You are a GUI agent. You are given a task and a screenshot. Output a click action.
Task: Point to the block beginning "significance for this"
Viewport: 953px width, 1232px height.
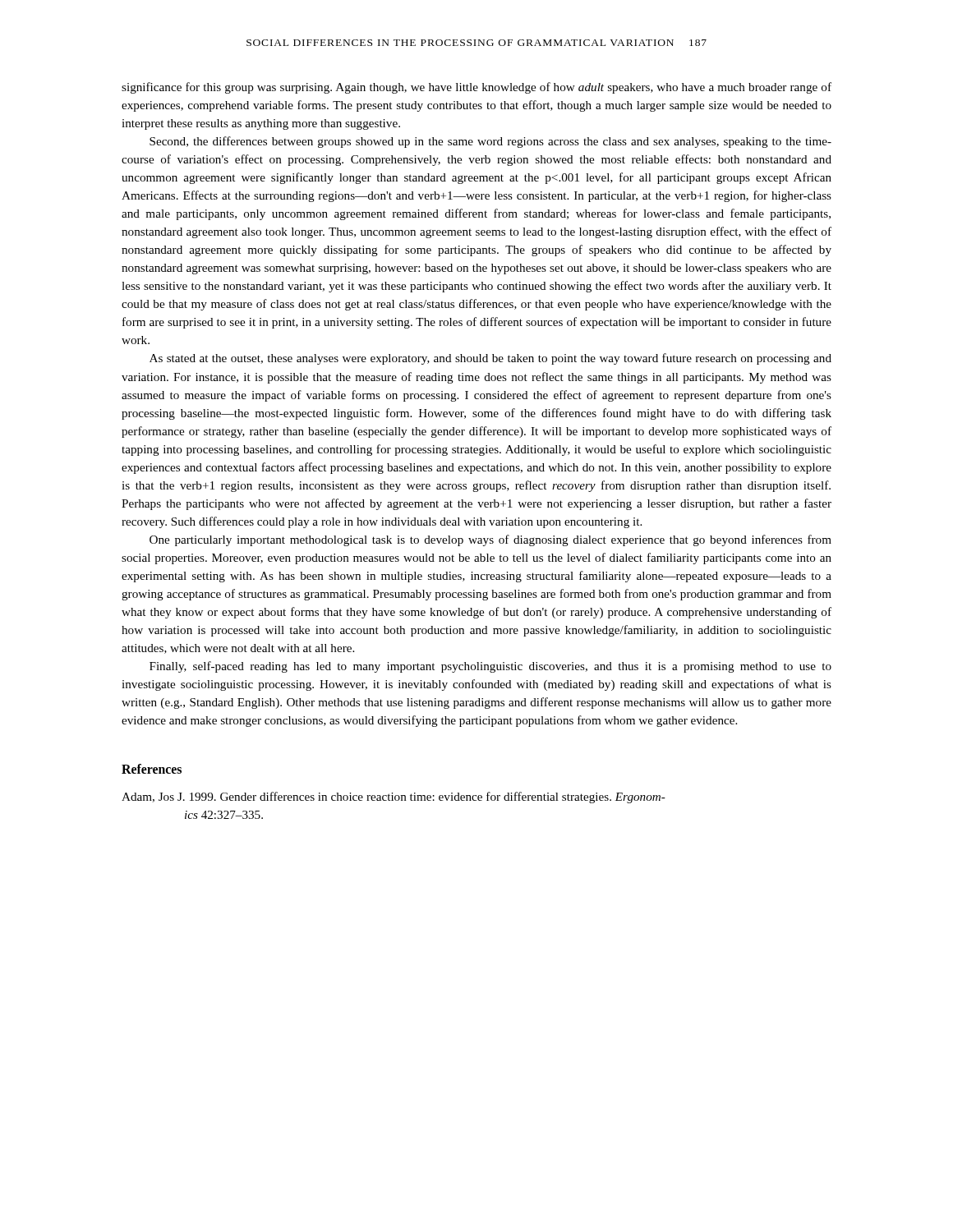pos(476,105)
